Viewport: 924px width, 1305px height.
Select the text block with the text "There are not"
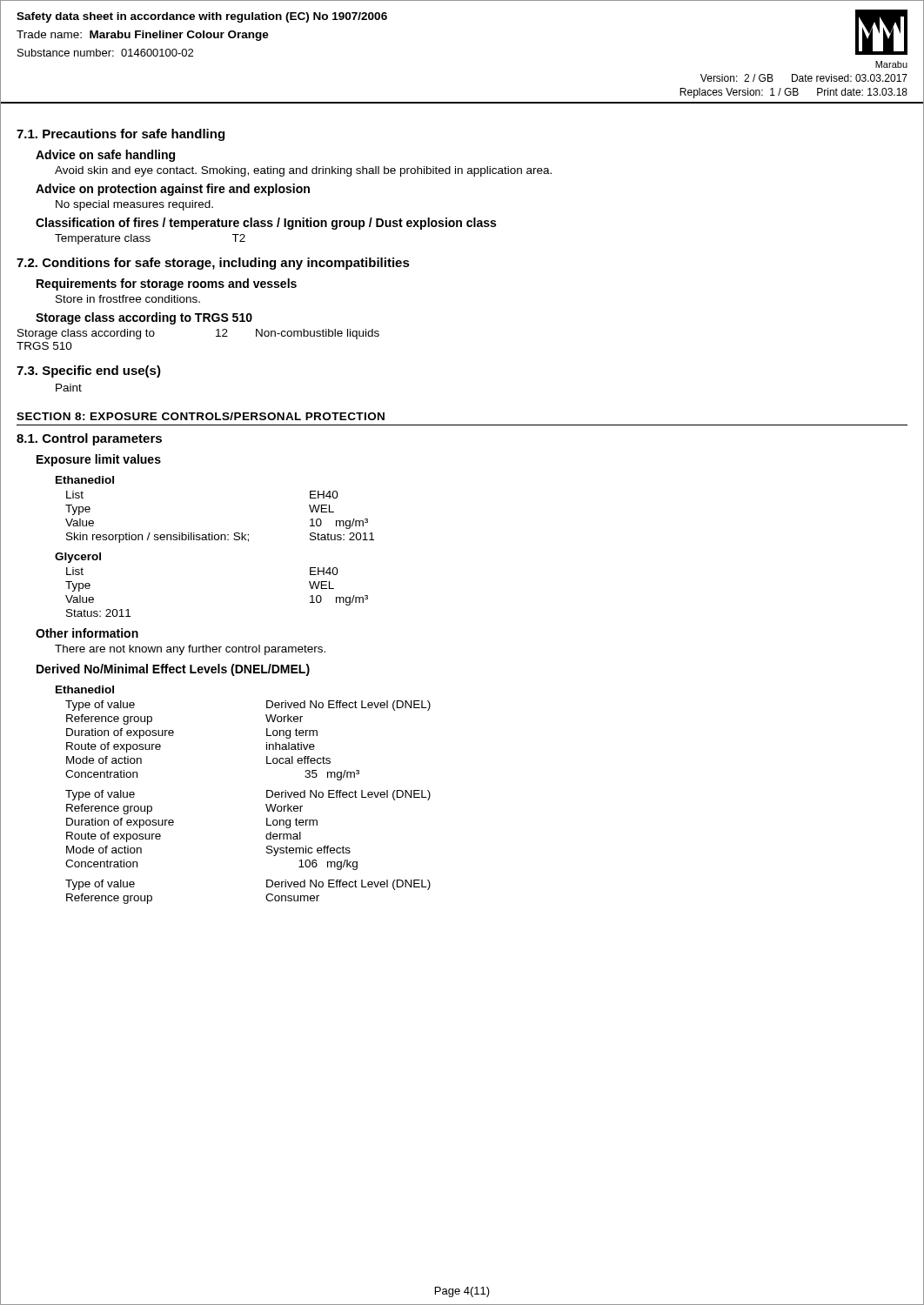191,649
